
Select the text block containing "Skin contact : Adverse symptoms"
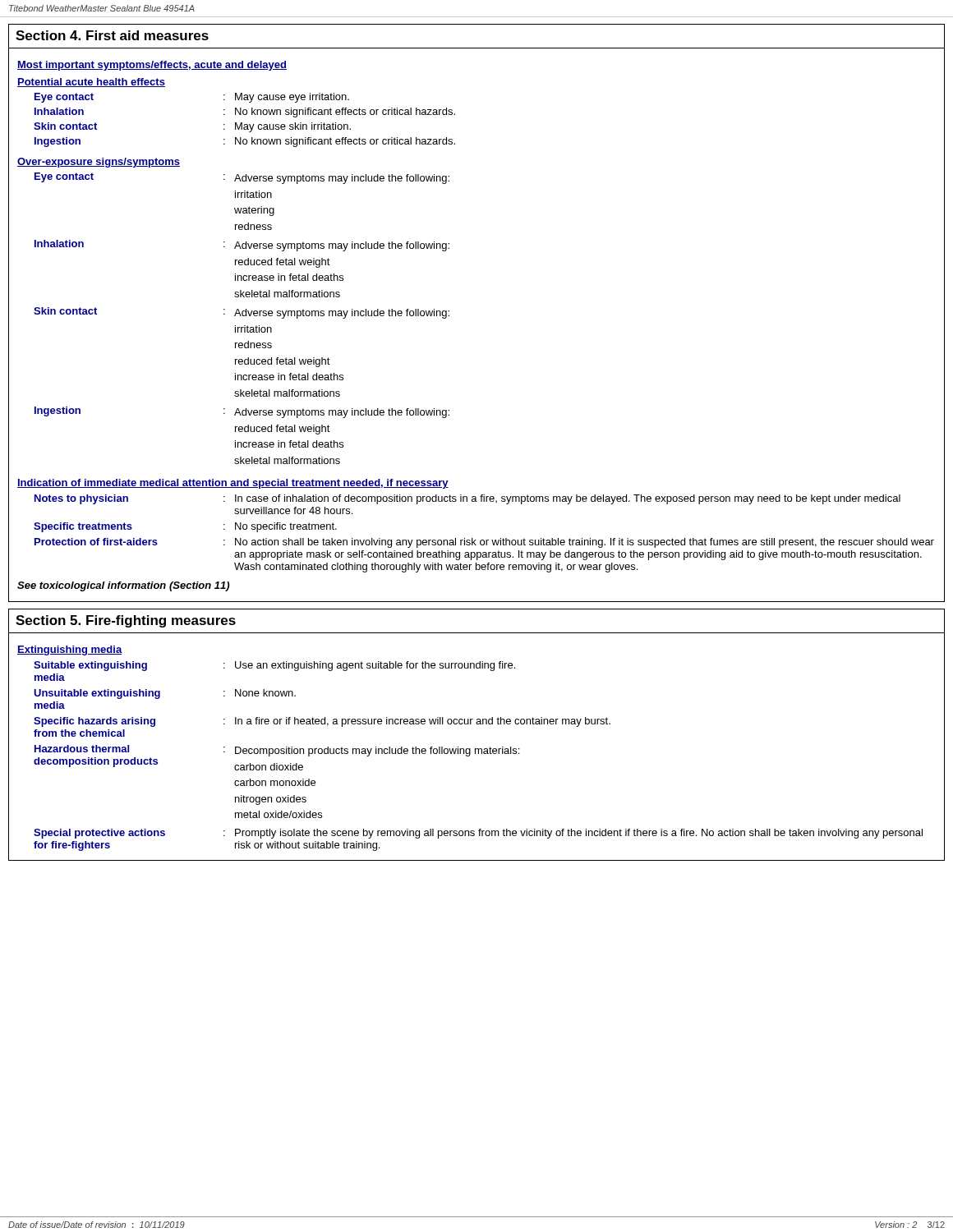(x=242, y=313)
